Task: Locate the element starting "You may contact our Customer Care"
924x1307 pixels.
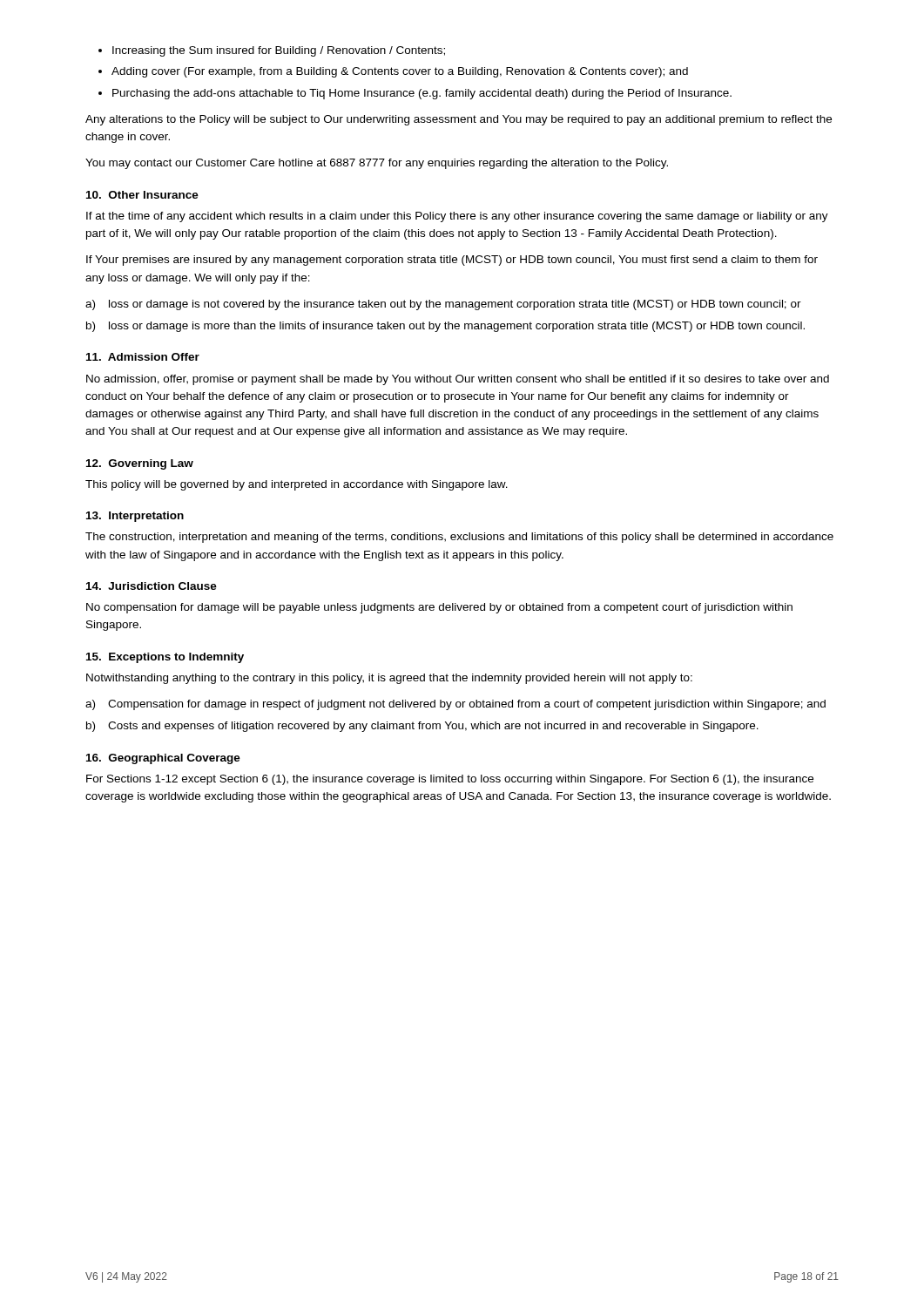Action: [462, 163]
